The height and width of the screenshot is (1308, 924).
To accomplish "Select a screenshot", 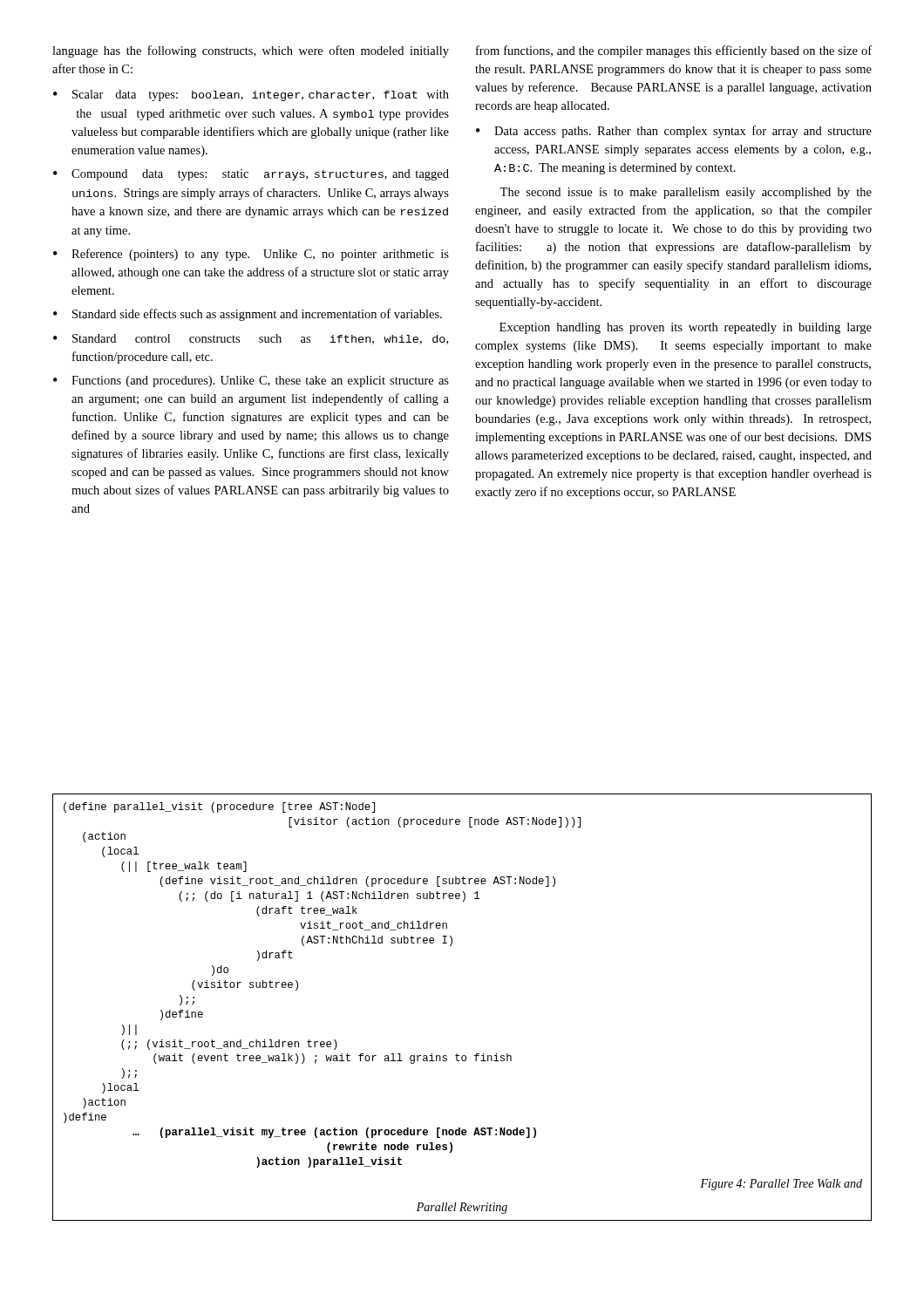I will click(x=462, y=1007).
